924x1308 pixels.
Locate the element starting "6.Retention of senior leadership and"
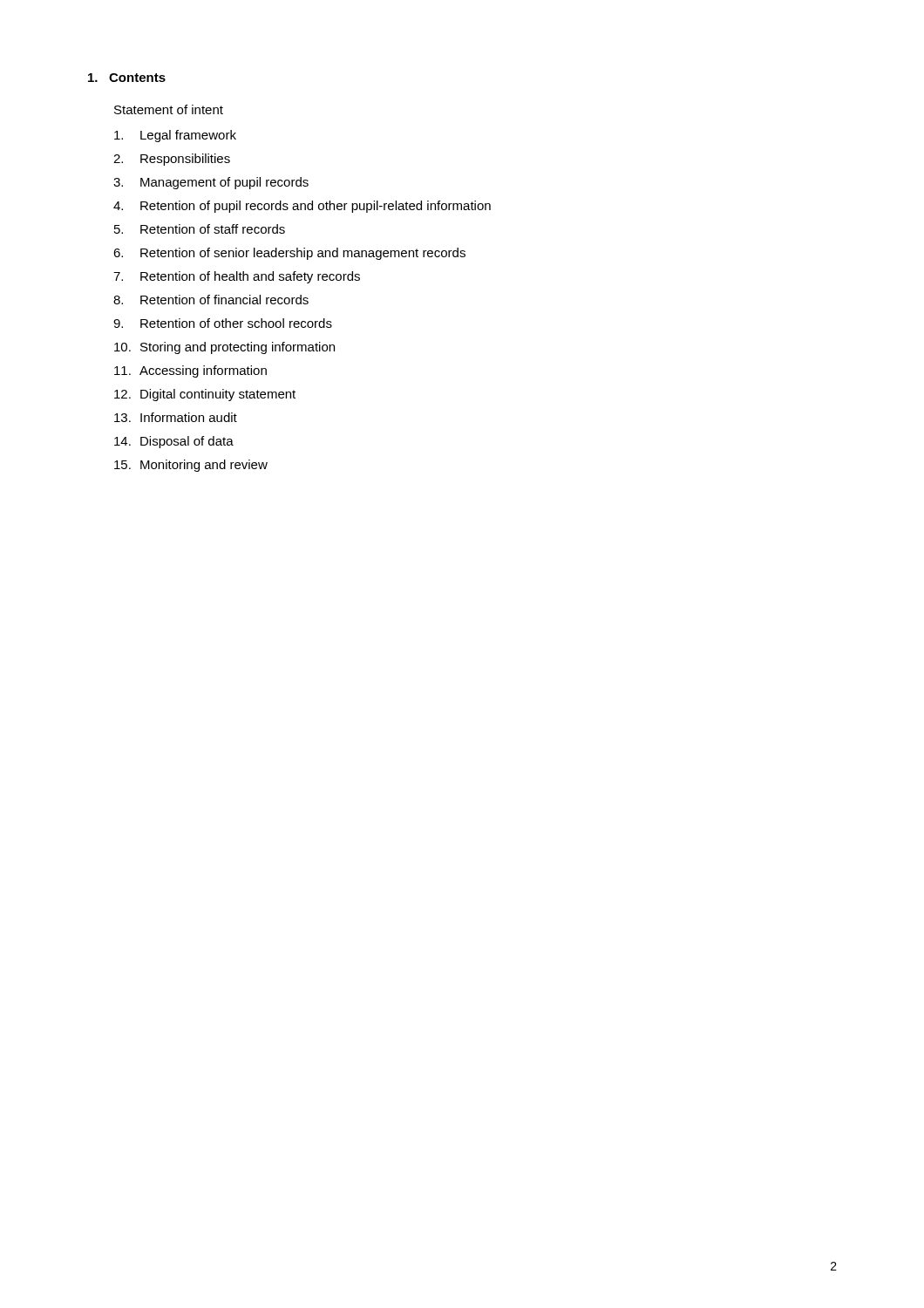290,252
